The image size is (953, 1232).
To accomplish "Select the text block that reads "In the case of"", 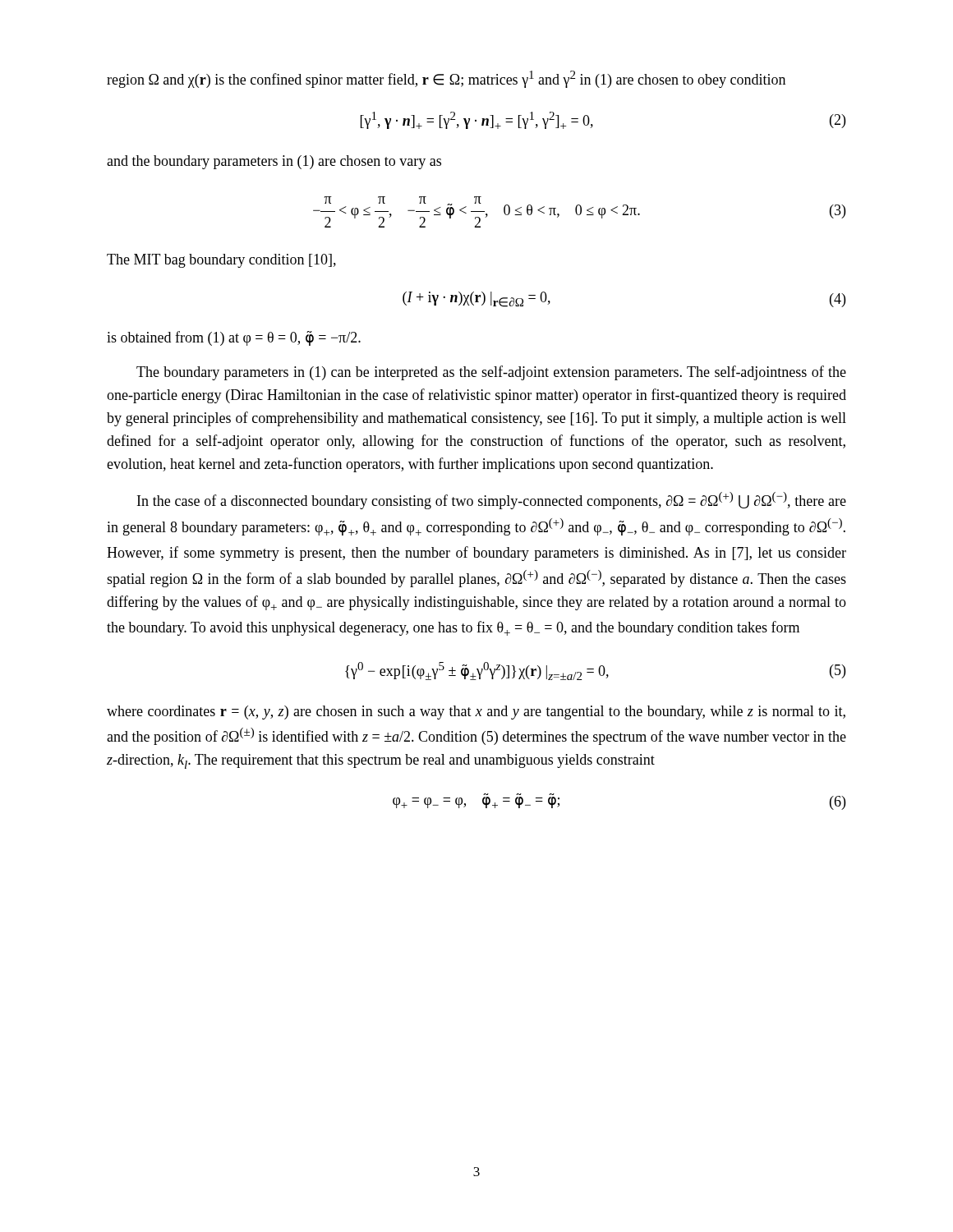I will 476,565.
